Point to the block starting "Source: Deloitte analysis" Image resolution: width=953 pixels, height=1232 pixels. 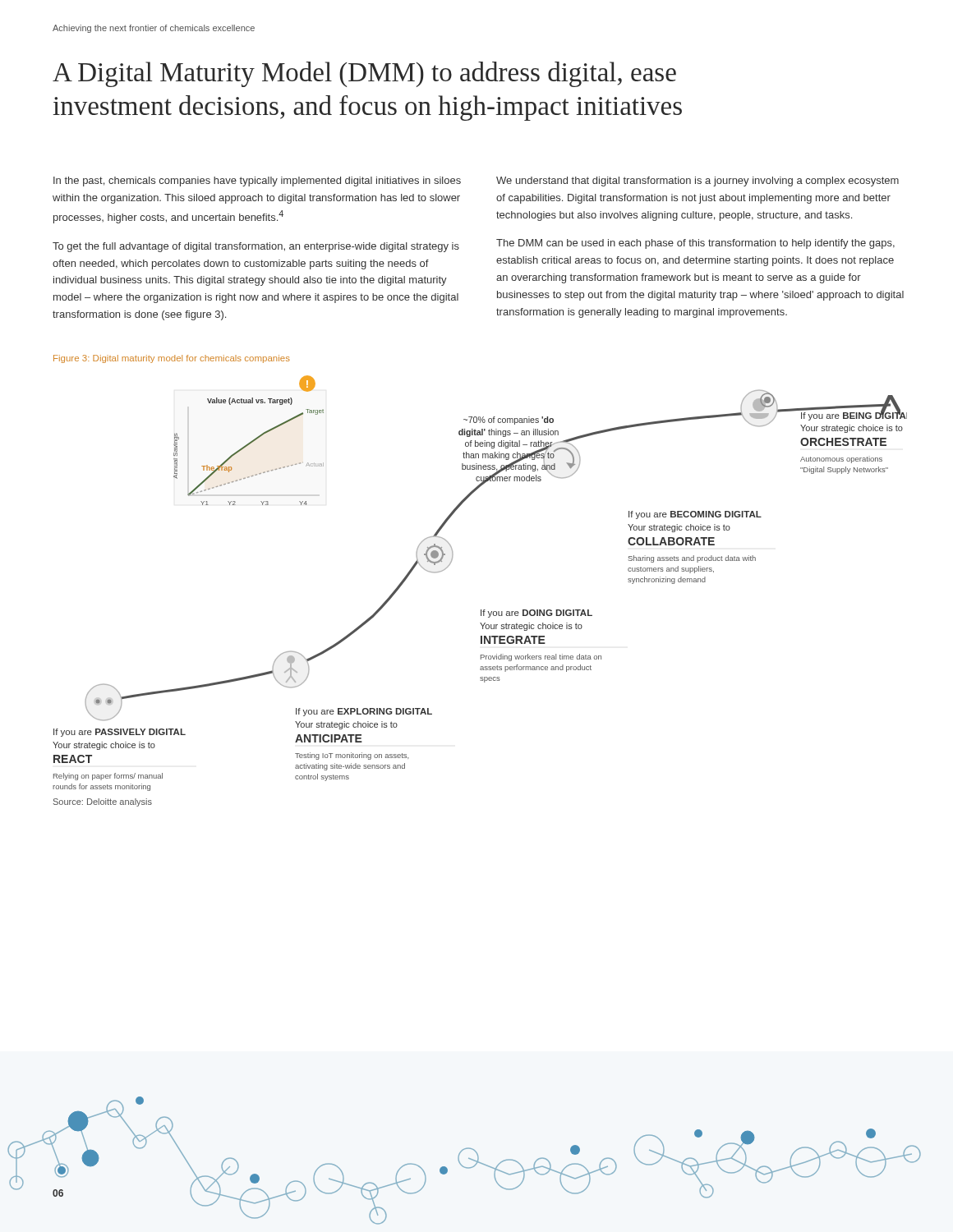tap(102, 802)
